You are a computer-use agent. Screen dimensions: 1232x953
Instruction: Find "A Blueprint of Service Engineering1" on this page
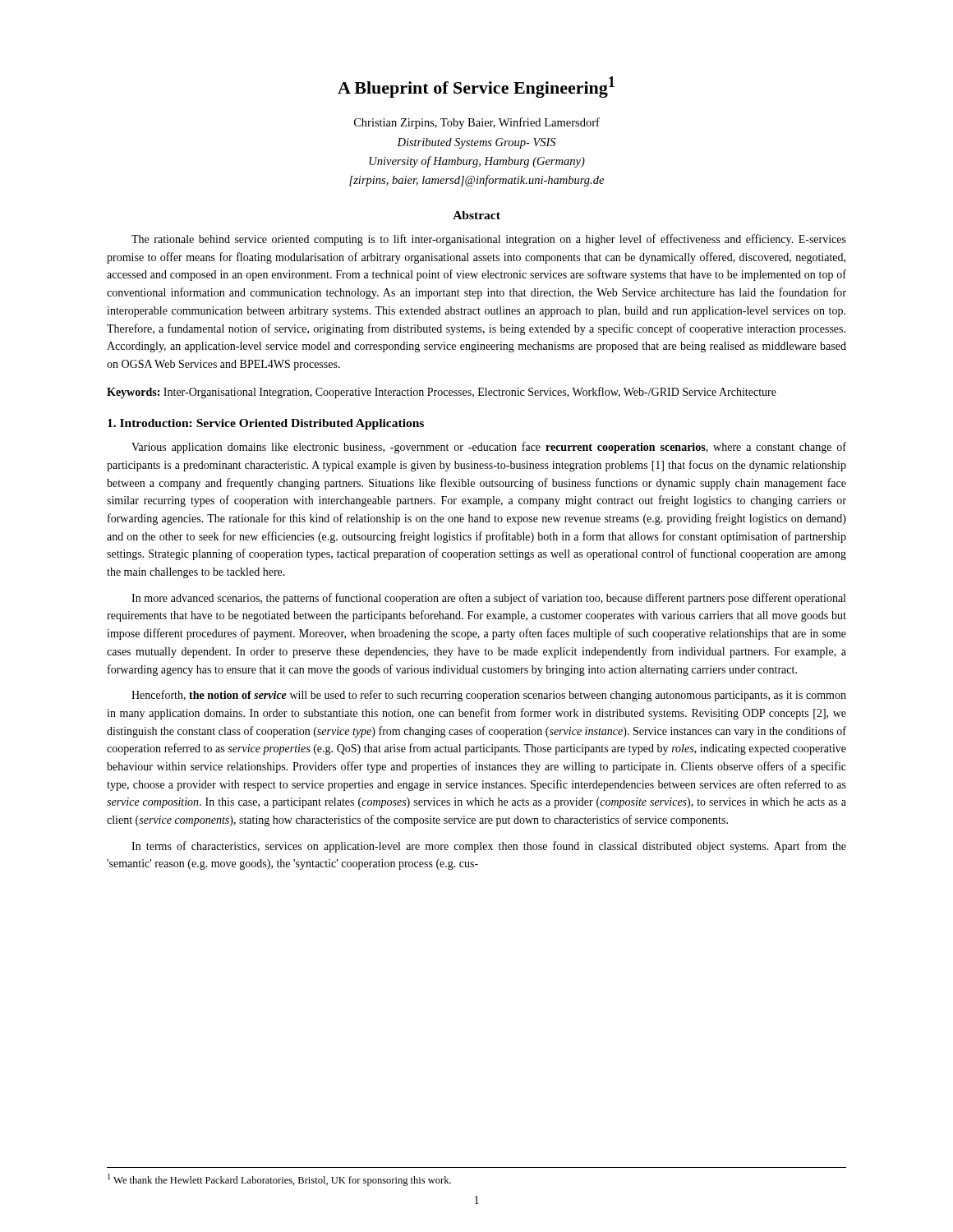pos(476,86)
